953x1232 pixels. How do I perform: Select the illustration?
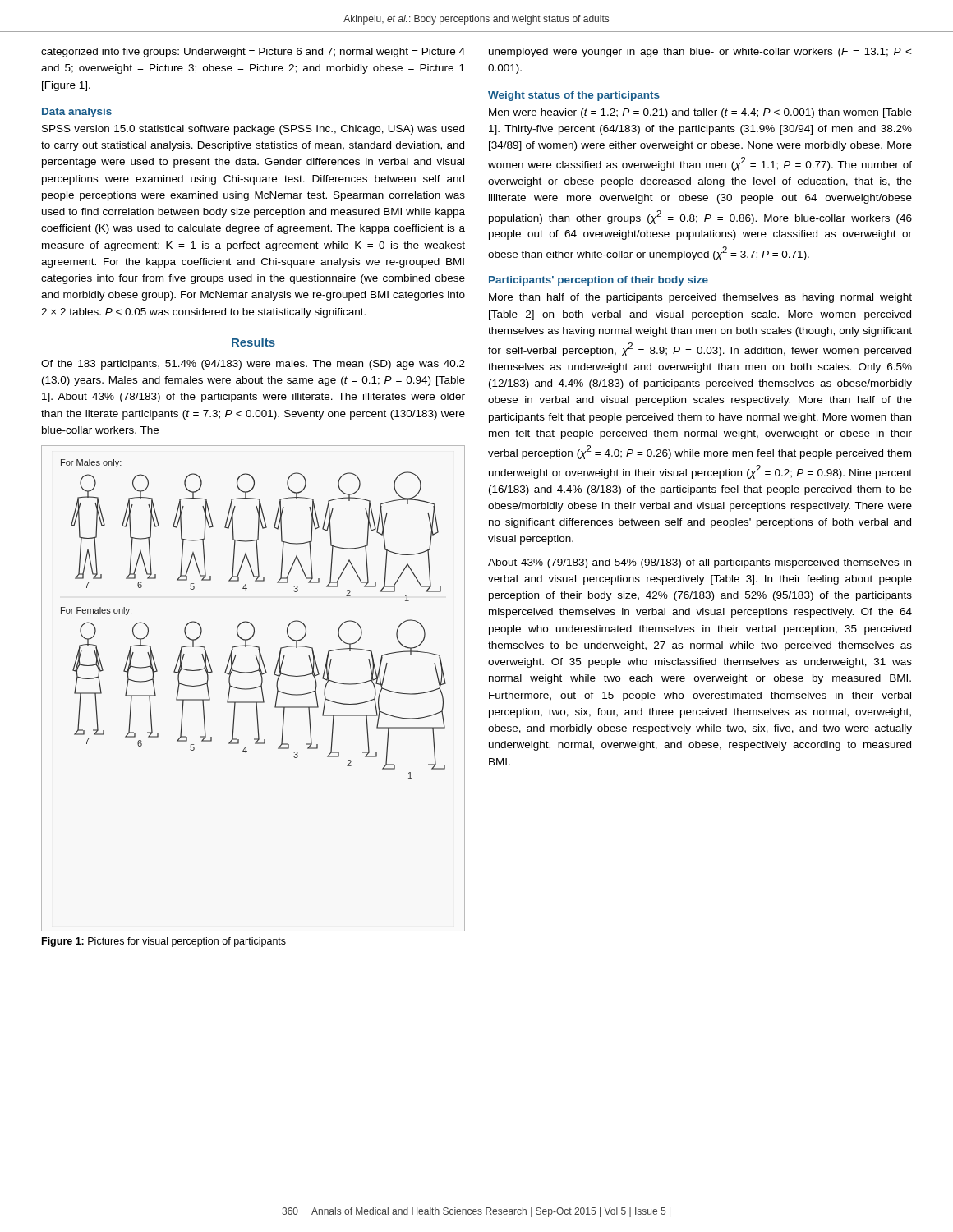(253, 688)
